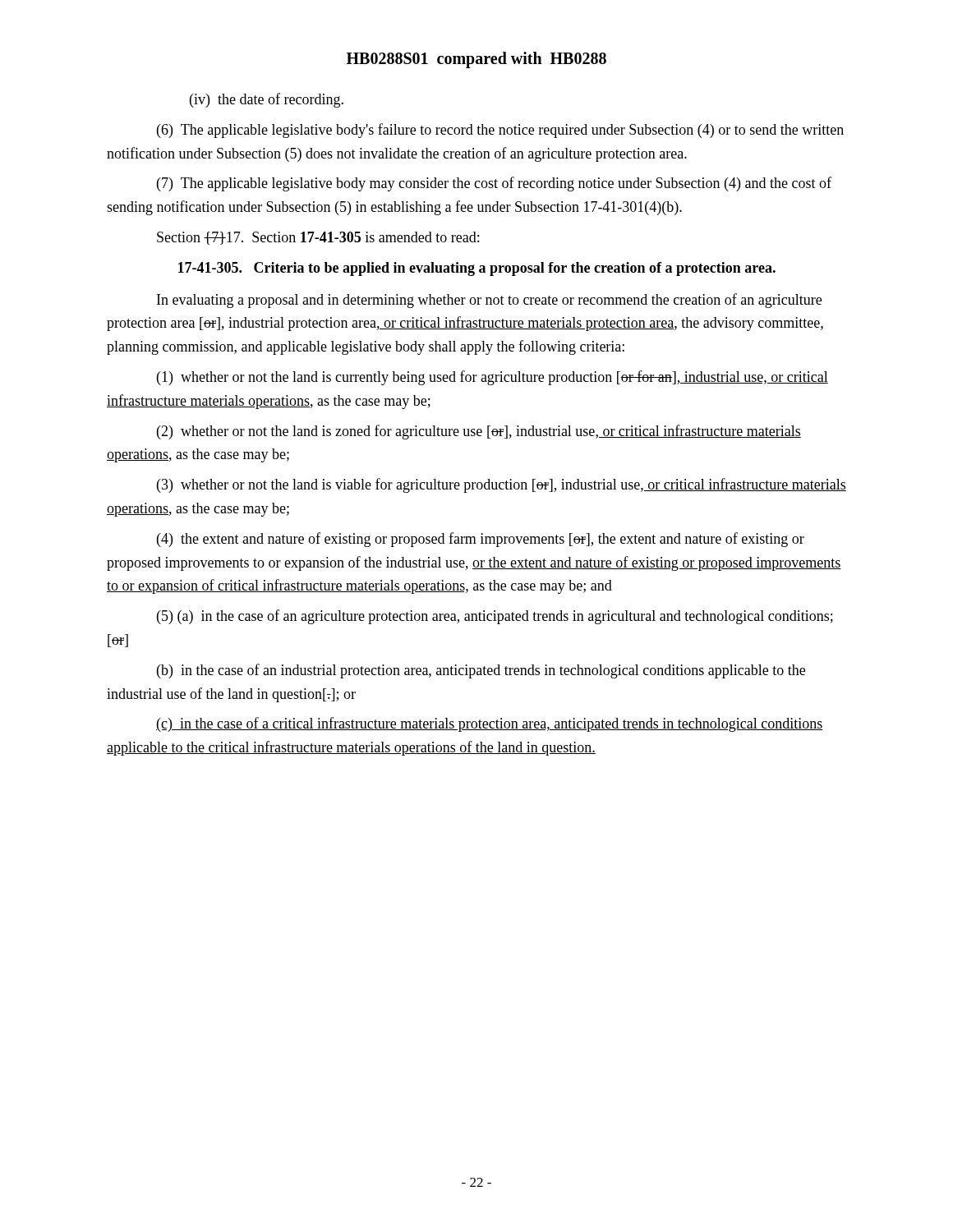
Task: Where is the passage that starts "(c) in the case of a"?
Action: coord(476,736)
